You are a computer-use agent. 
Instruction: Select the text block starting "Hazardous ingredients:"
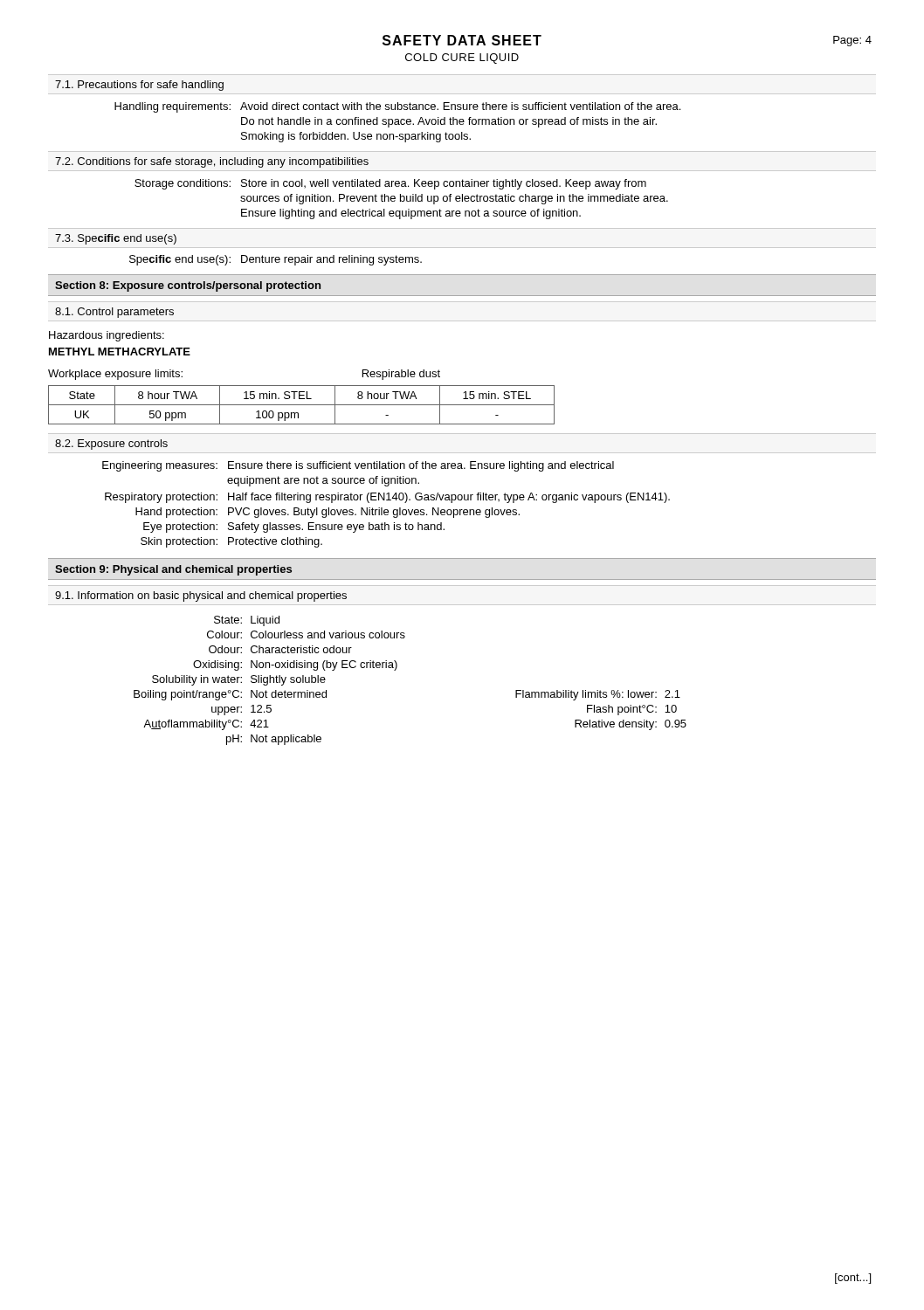[x=106, y=335]
